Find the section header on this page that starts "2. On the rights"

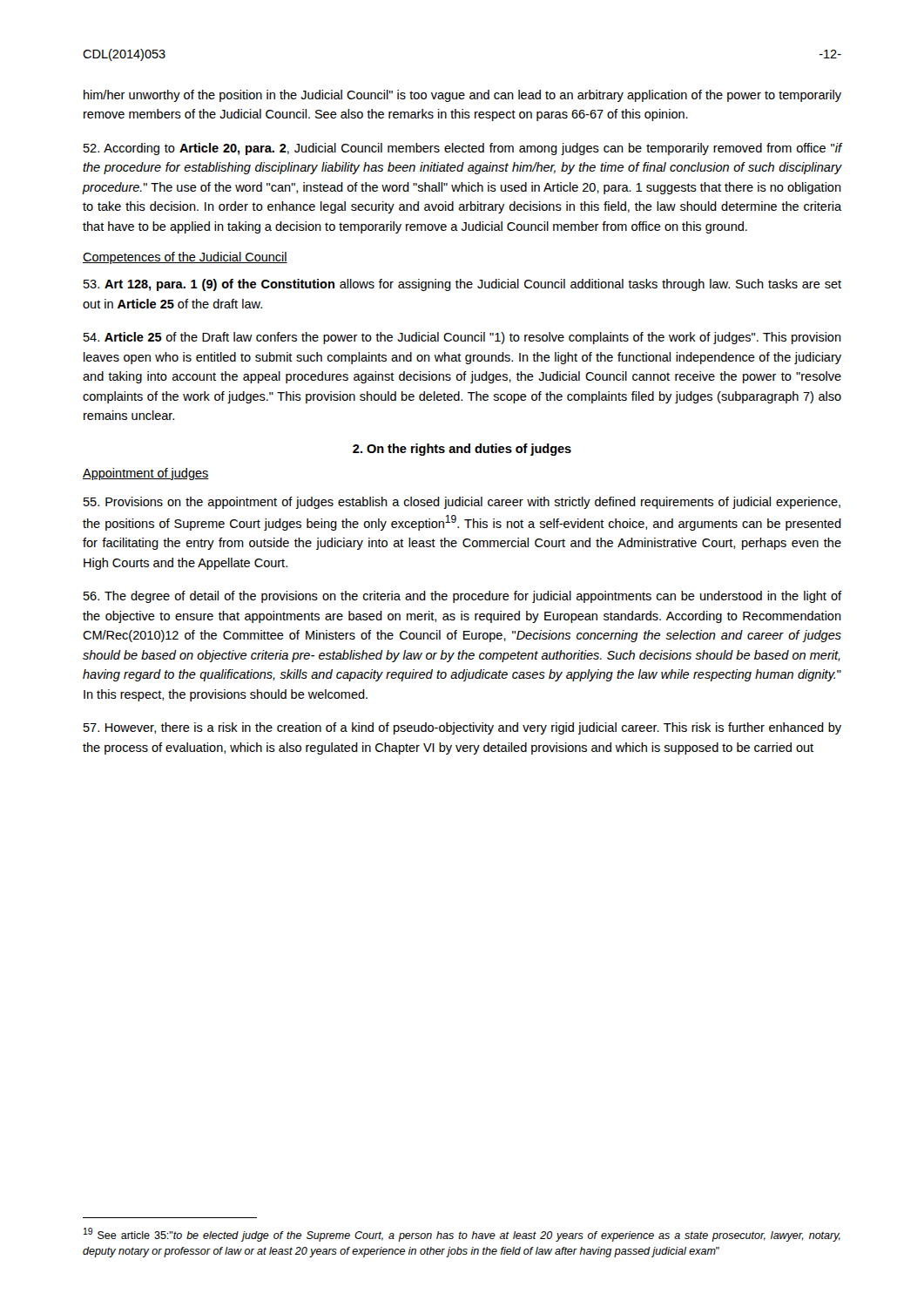pyautogui.click(x=462, y=448)
